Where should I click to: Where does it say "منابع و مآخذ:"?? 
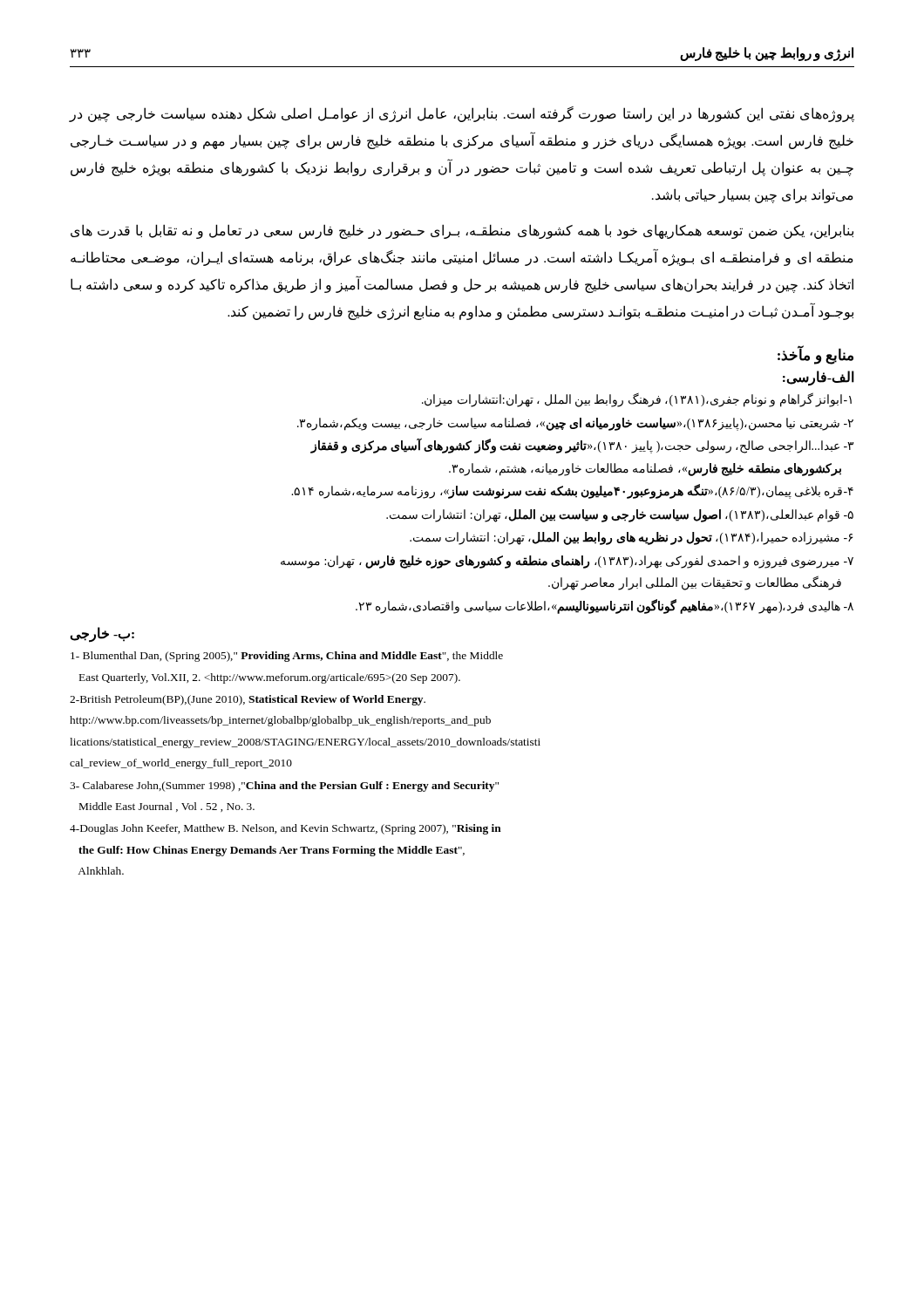coord(815,355)
